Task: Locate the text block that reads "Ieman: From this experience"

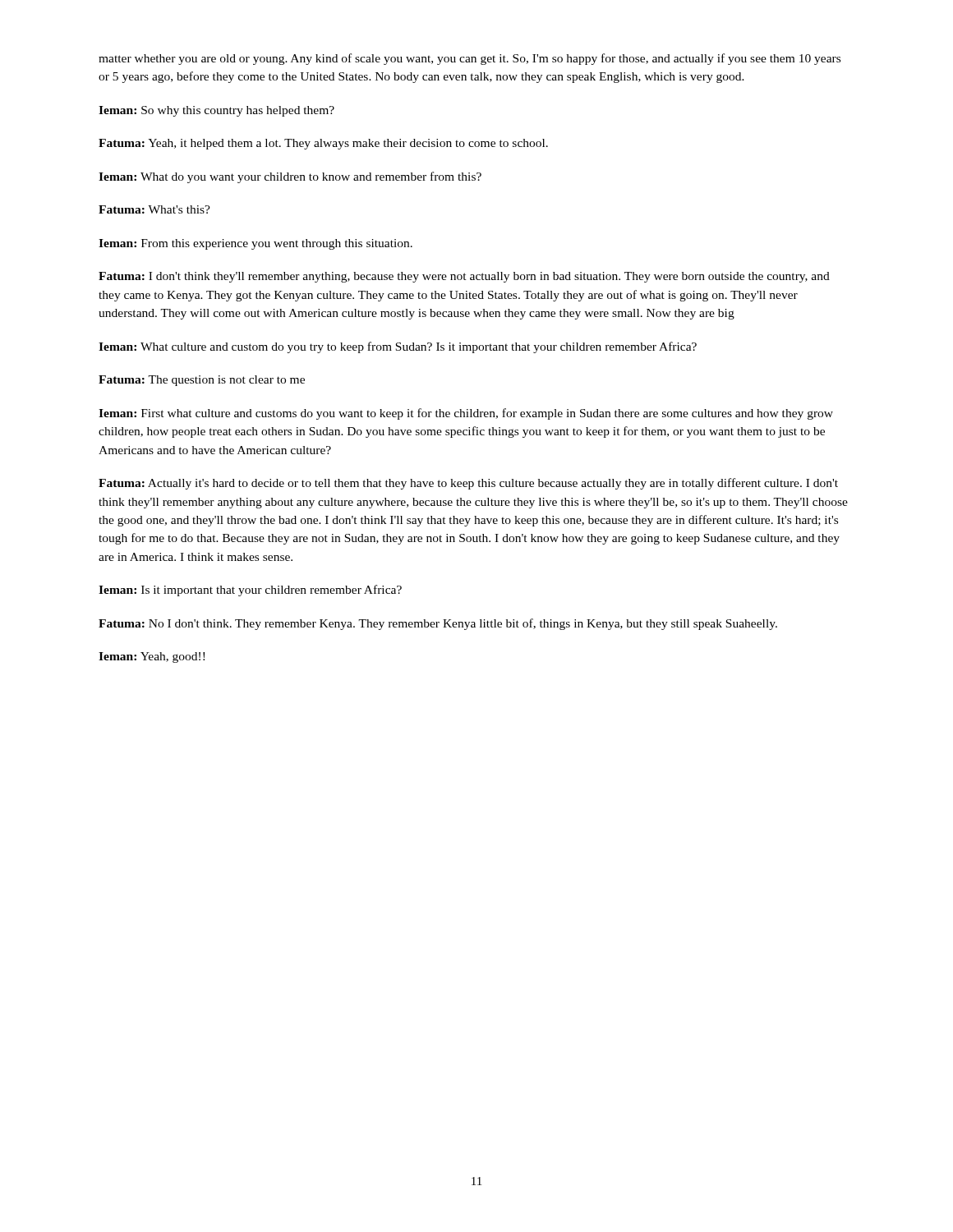Action: pos(256,243)
